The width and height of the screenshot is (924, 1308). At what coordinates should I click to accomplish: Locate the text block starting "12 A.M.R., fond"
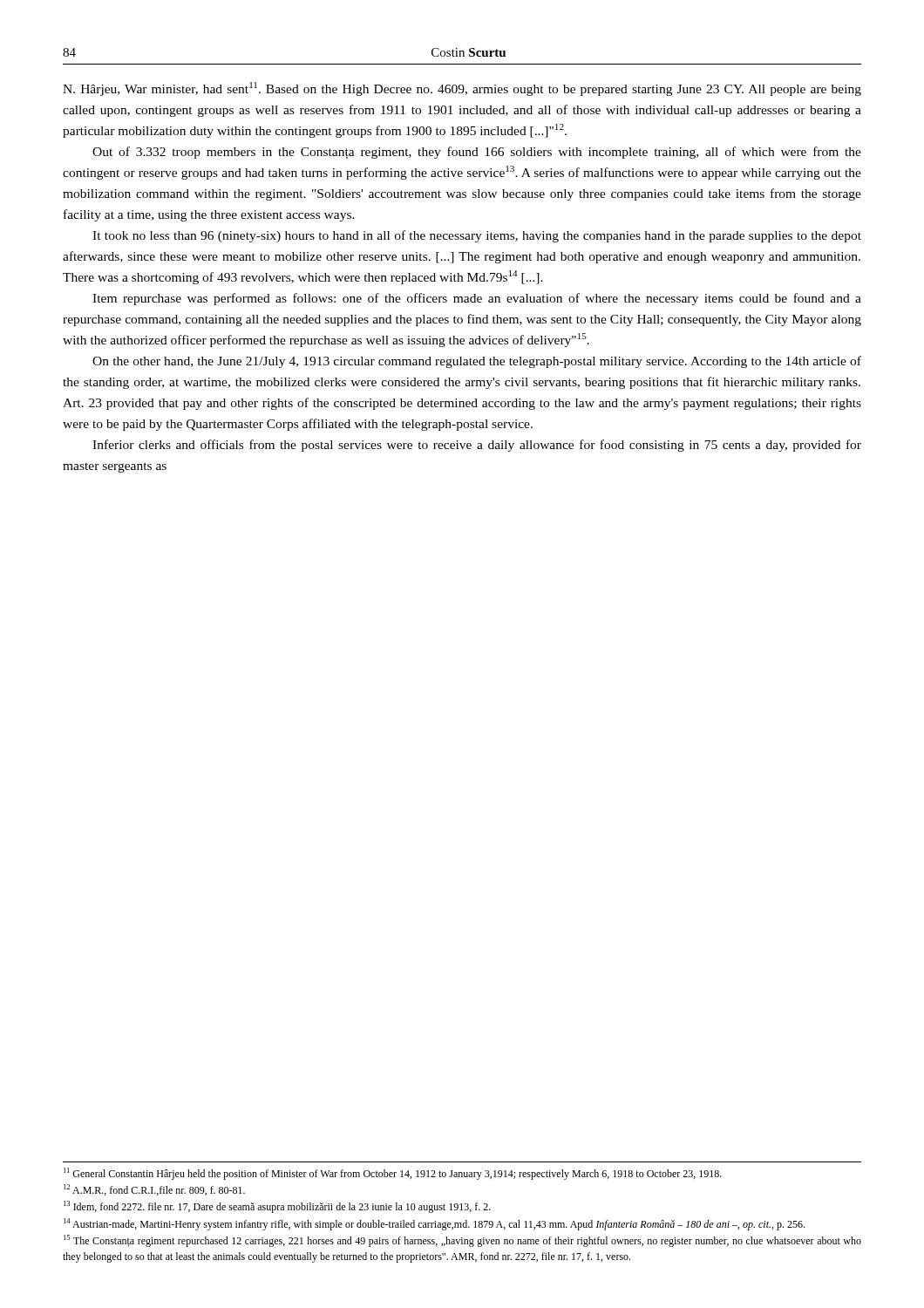tap(154, 1190)
